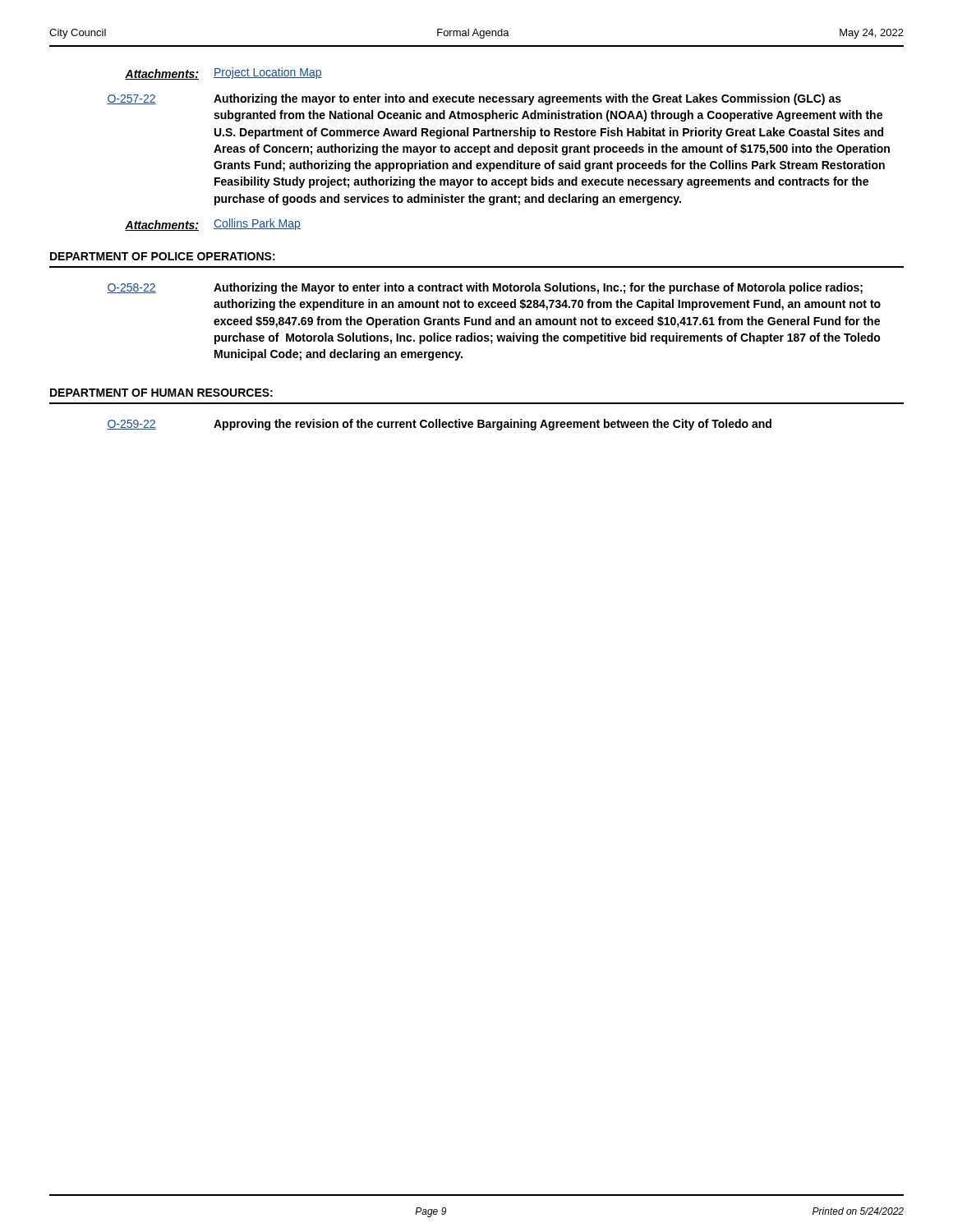Image resolution: width=953 pixels, height=1232 pixels.
Task: Click on the element starting "Attachments: Collins Park Map"
Action: (x=213, y=225)
